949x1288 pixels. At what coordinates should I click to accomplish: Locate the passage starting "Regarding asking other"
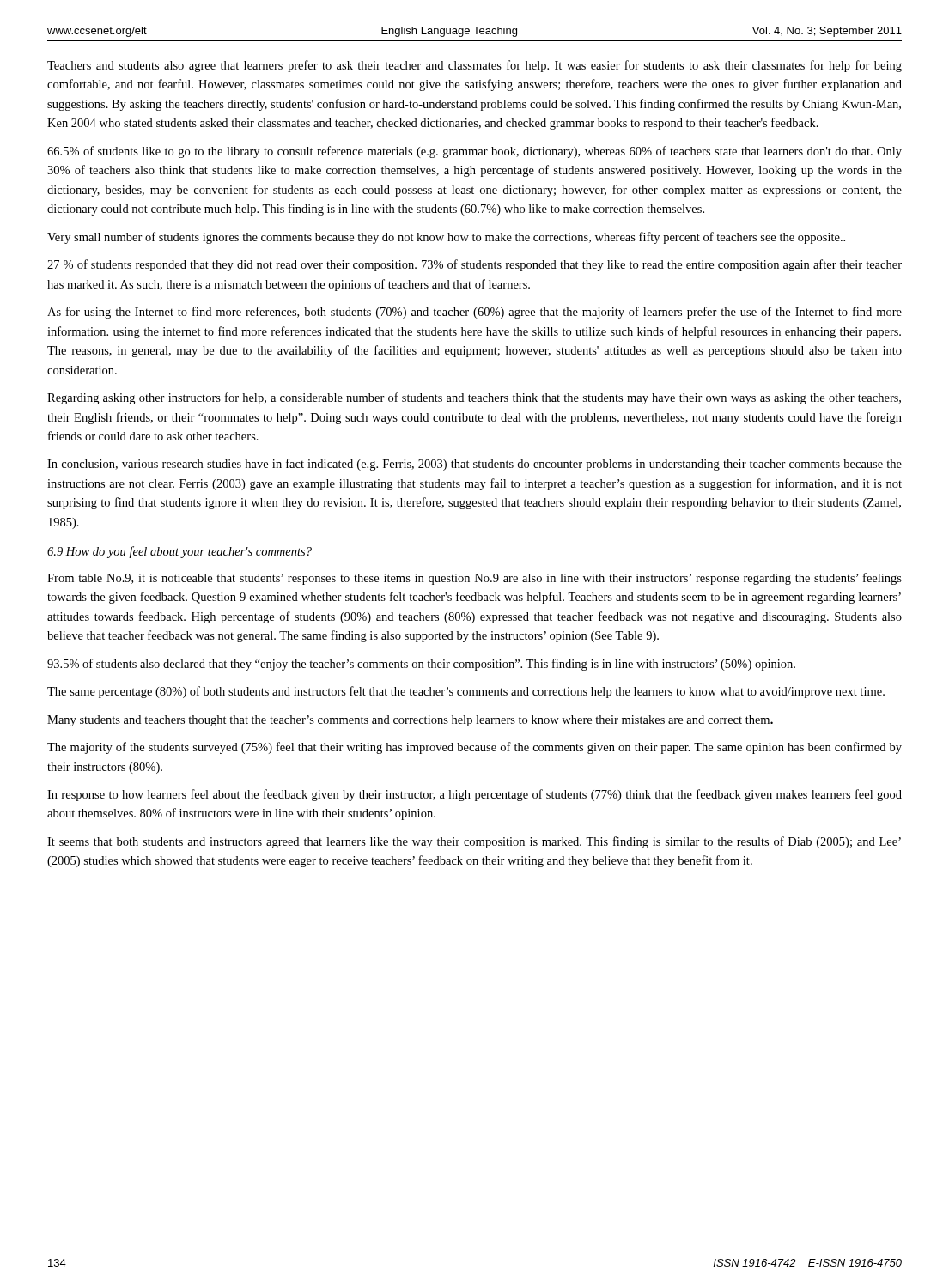[x=474, y=417]
